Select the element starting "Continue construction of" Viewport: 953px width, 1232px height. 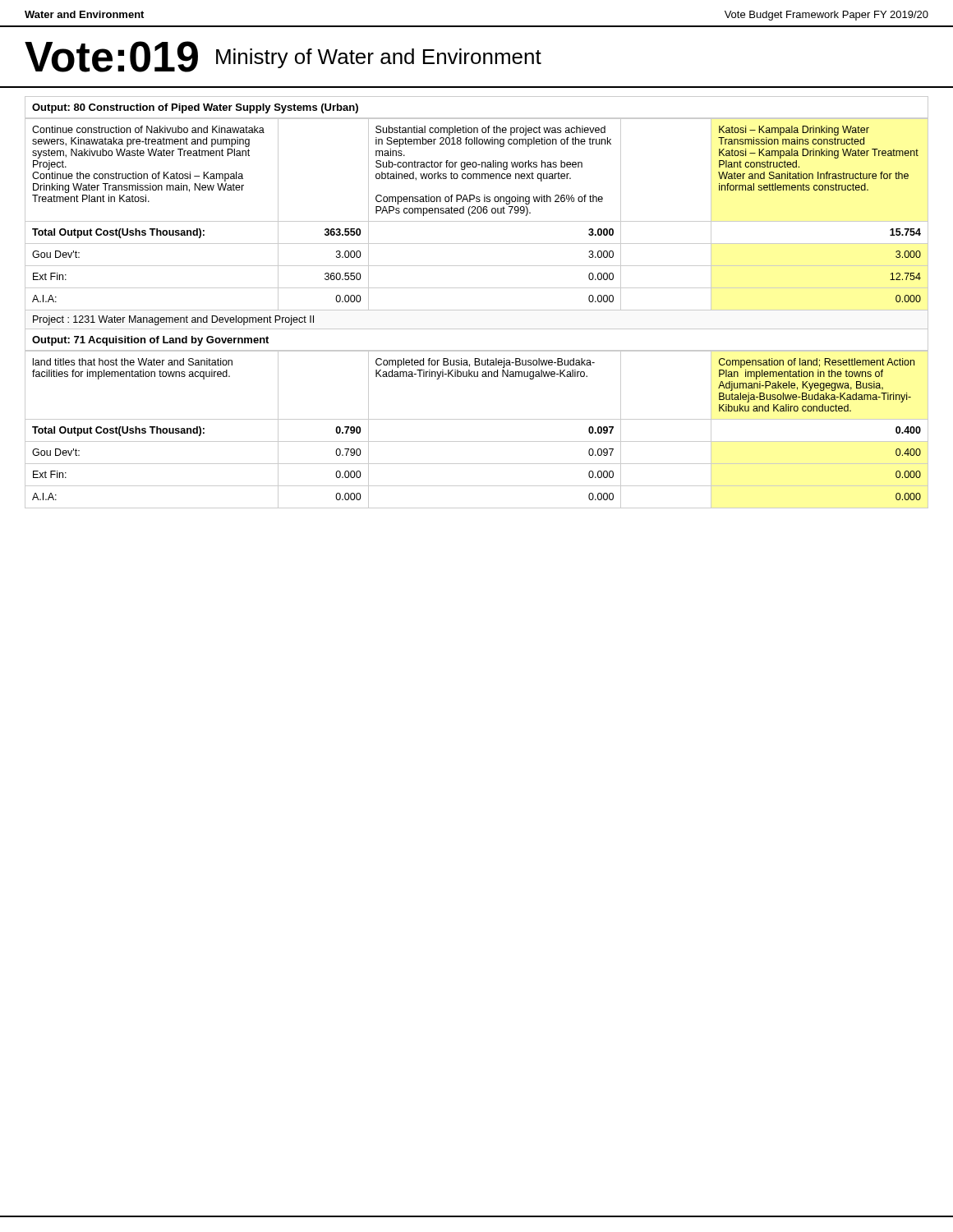coord(148,164)
